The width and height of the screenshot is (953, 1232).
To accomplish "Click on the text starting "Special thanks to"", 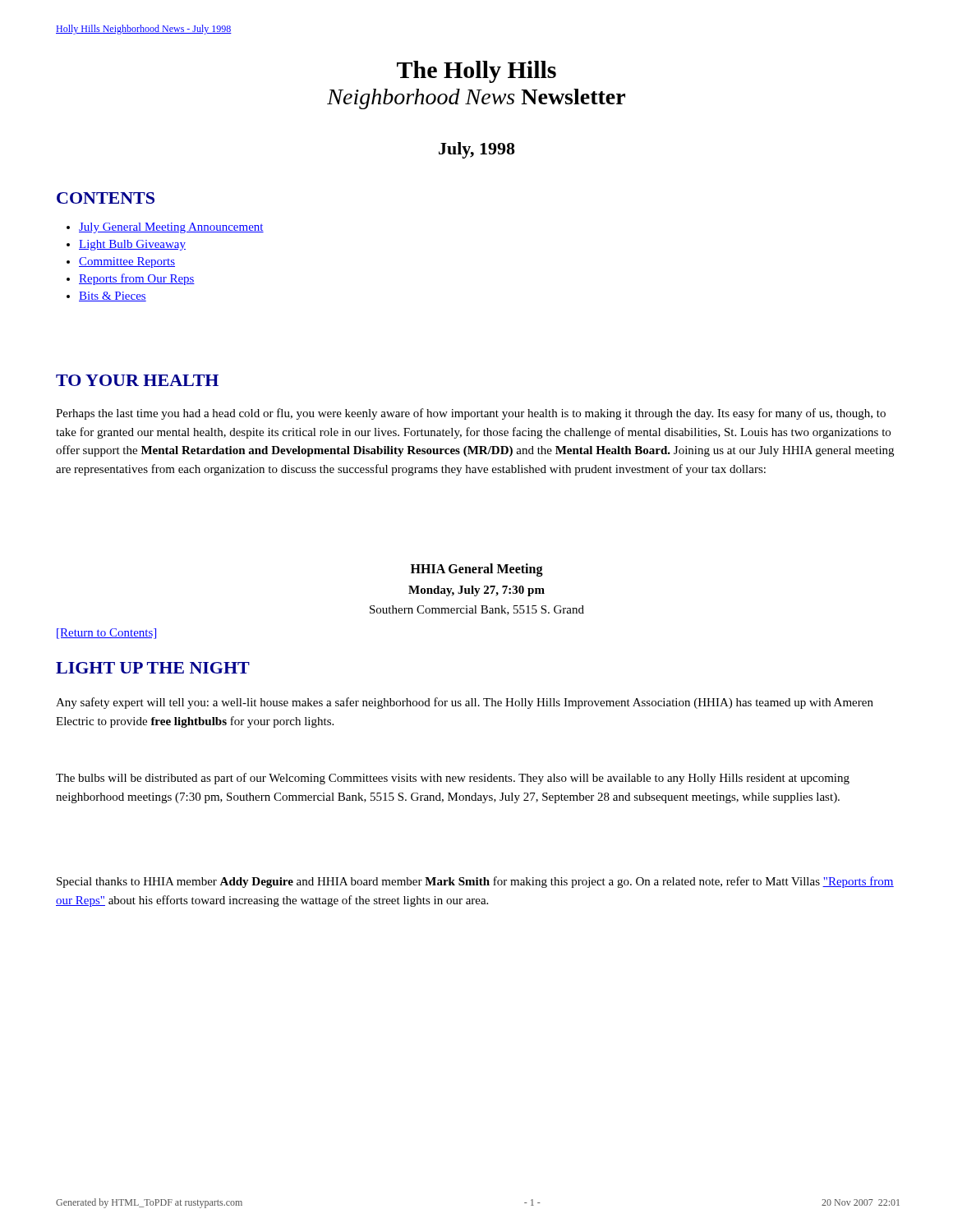I will pyautogui.click(x=475, y=891).
